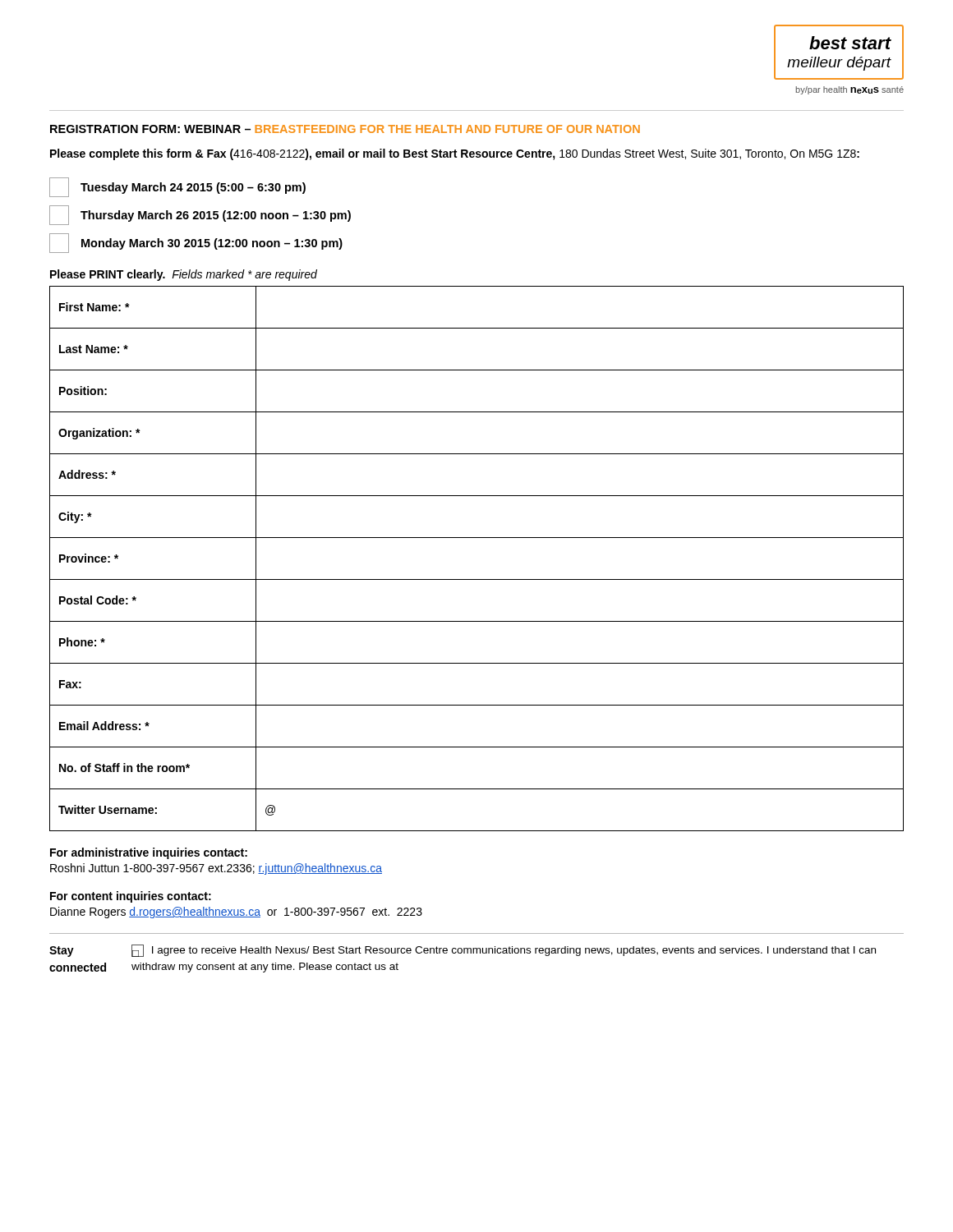Find a section header

[x=345, y=129]
